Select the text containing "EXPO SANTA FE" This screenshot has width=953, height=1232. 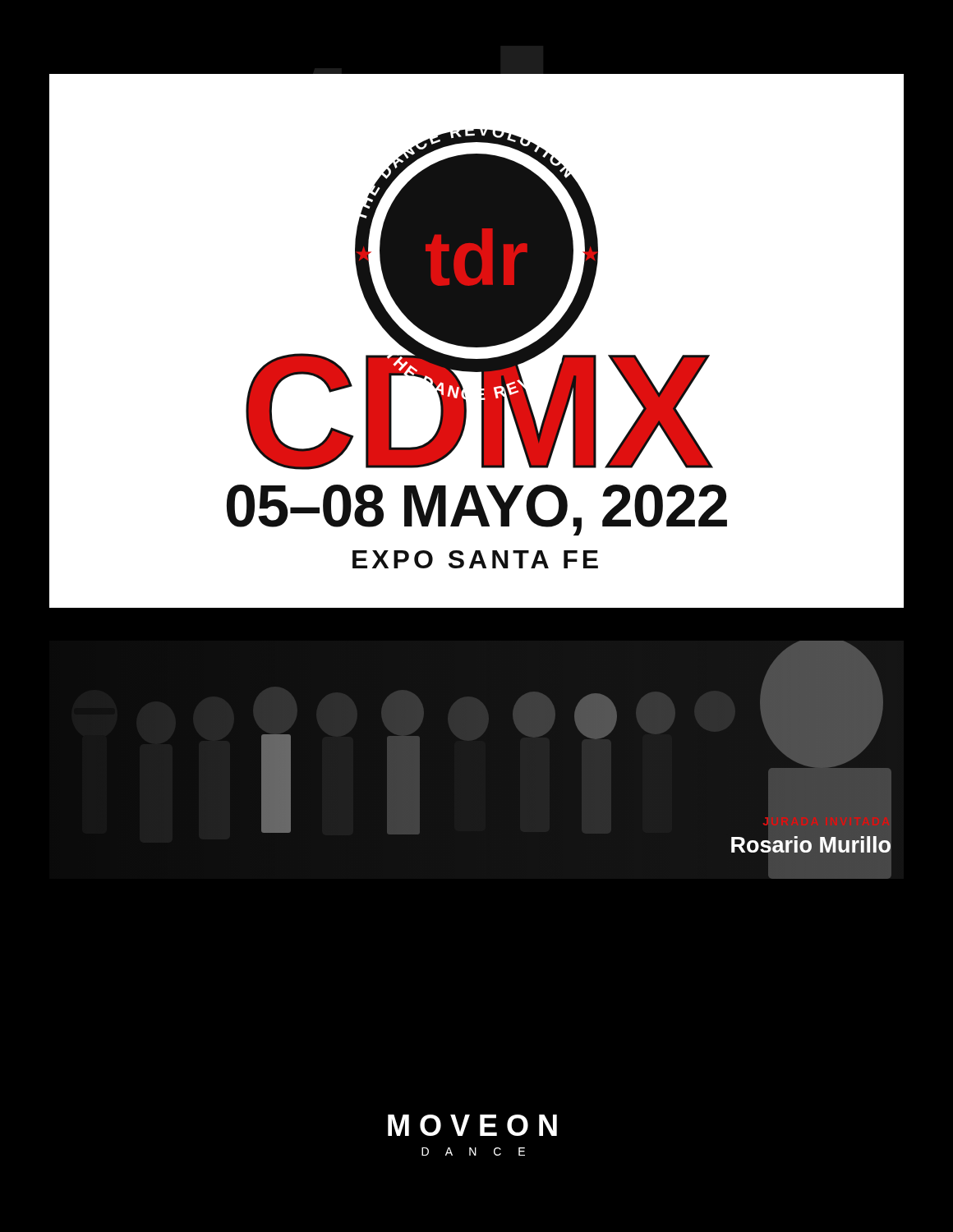point(476,559)
